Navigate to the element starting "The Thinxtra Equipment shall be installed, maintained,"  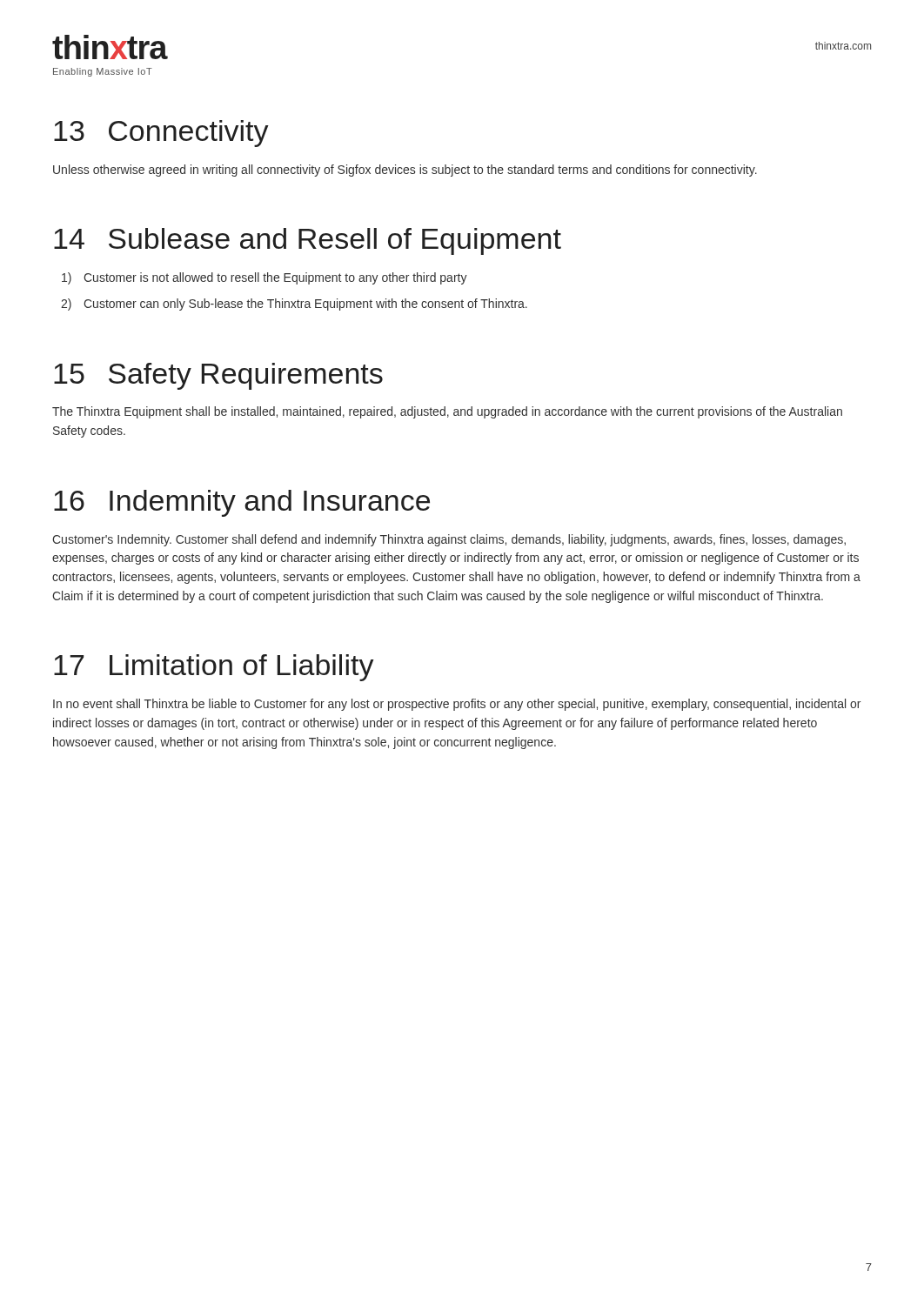coord(448,421)
